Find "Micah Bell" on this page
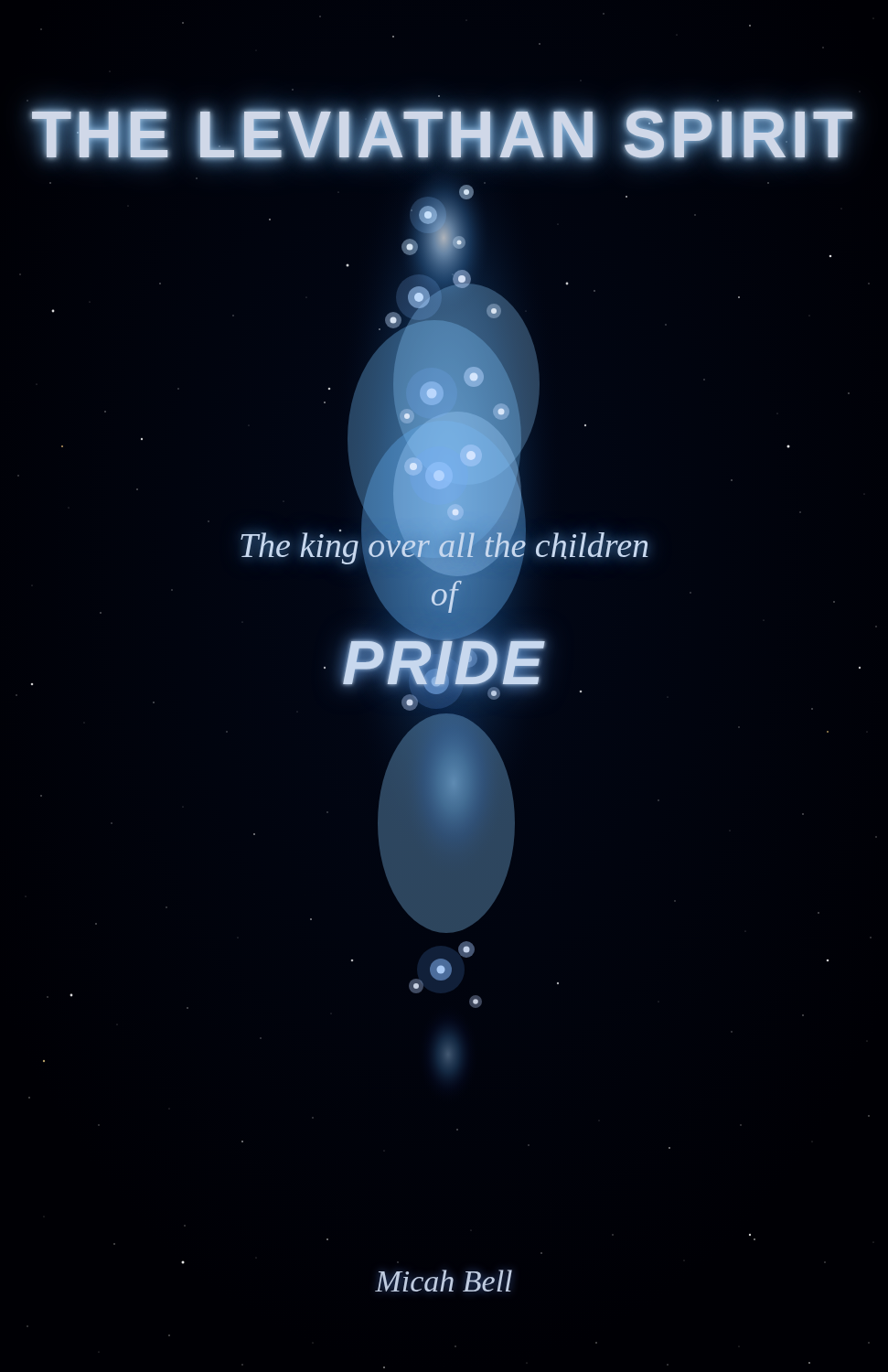 tap(444, 1281)
